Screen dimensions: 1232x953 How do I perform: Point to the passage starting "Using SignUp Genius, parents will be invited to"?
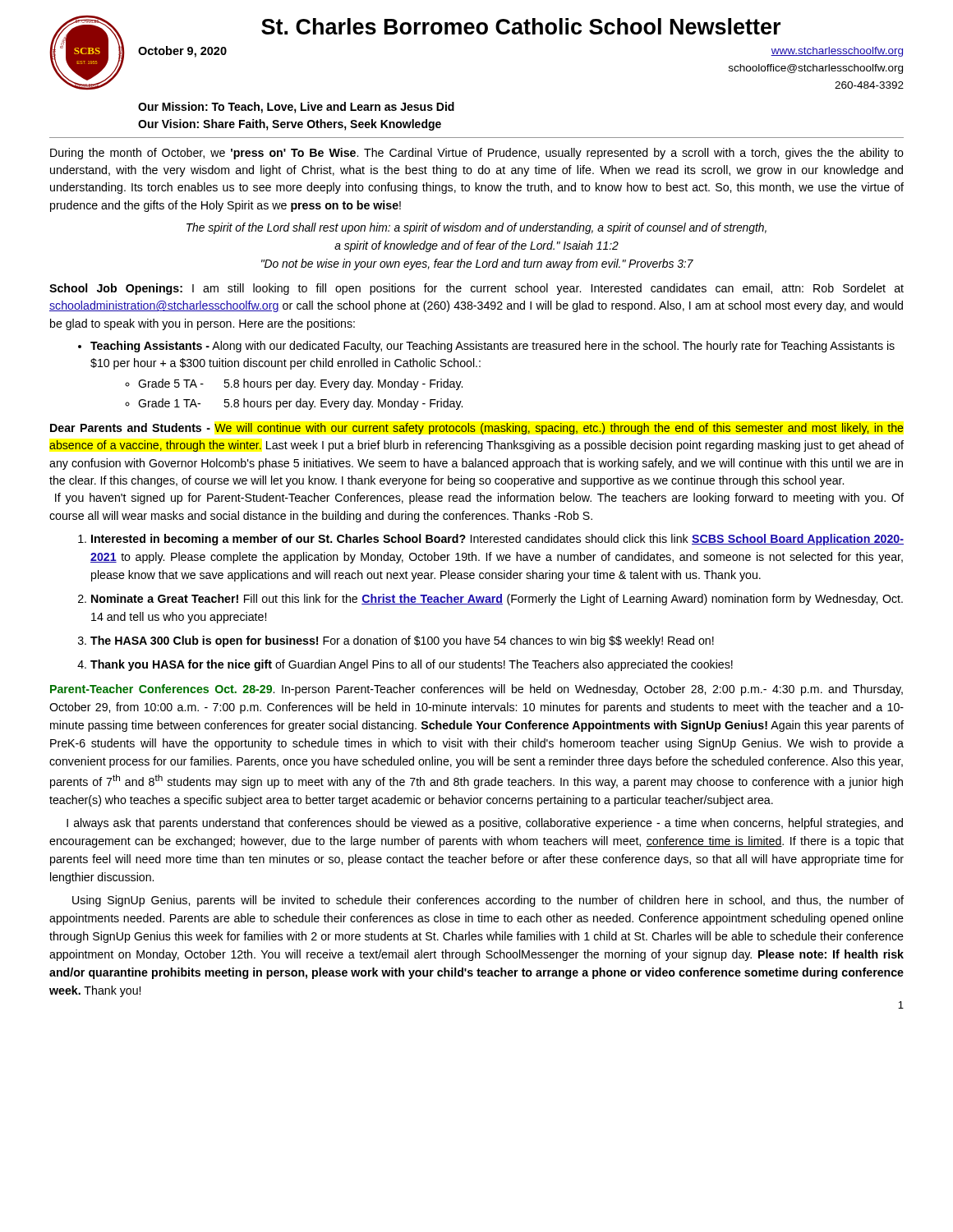pyautogui.click(x=476, y=945)
